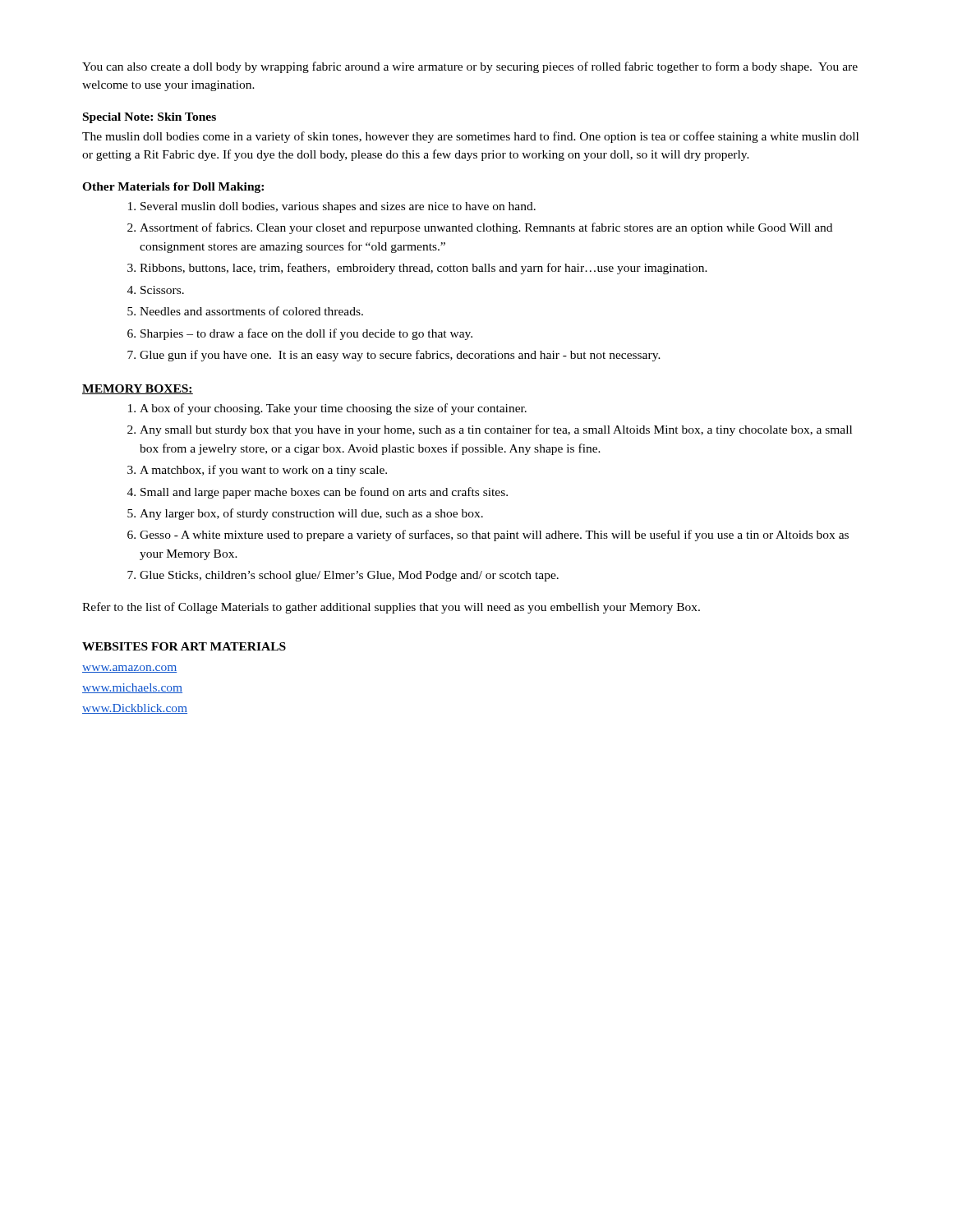953x1232 pixels.
Task: Locate the block of text that opens with "Sharpies – to draw a face on"
Action: tap(300, 334)
